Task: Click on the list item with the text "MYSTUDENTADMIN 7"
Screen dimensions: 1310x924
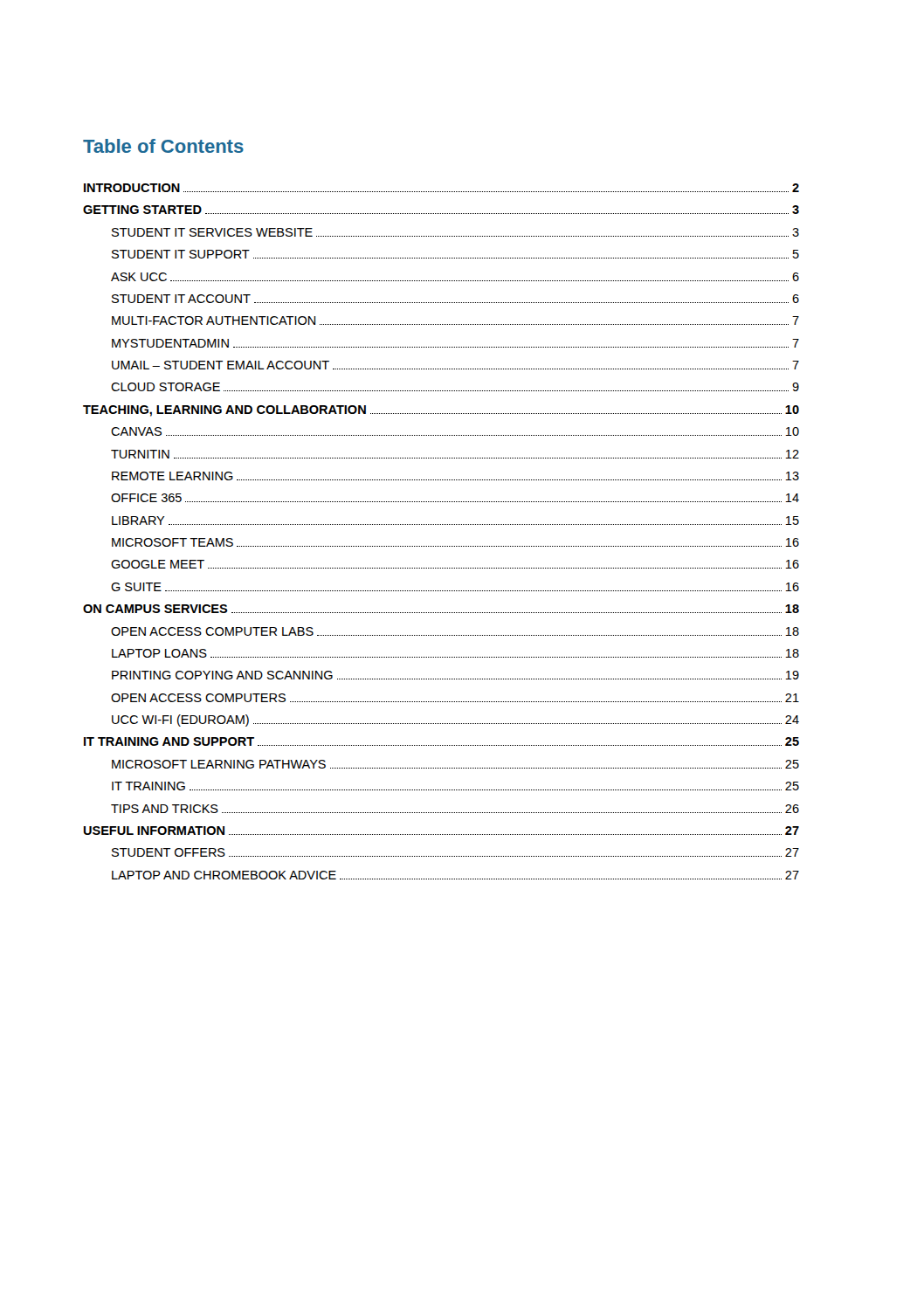Action: click(455, 343)
